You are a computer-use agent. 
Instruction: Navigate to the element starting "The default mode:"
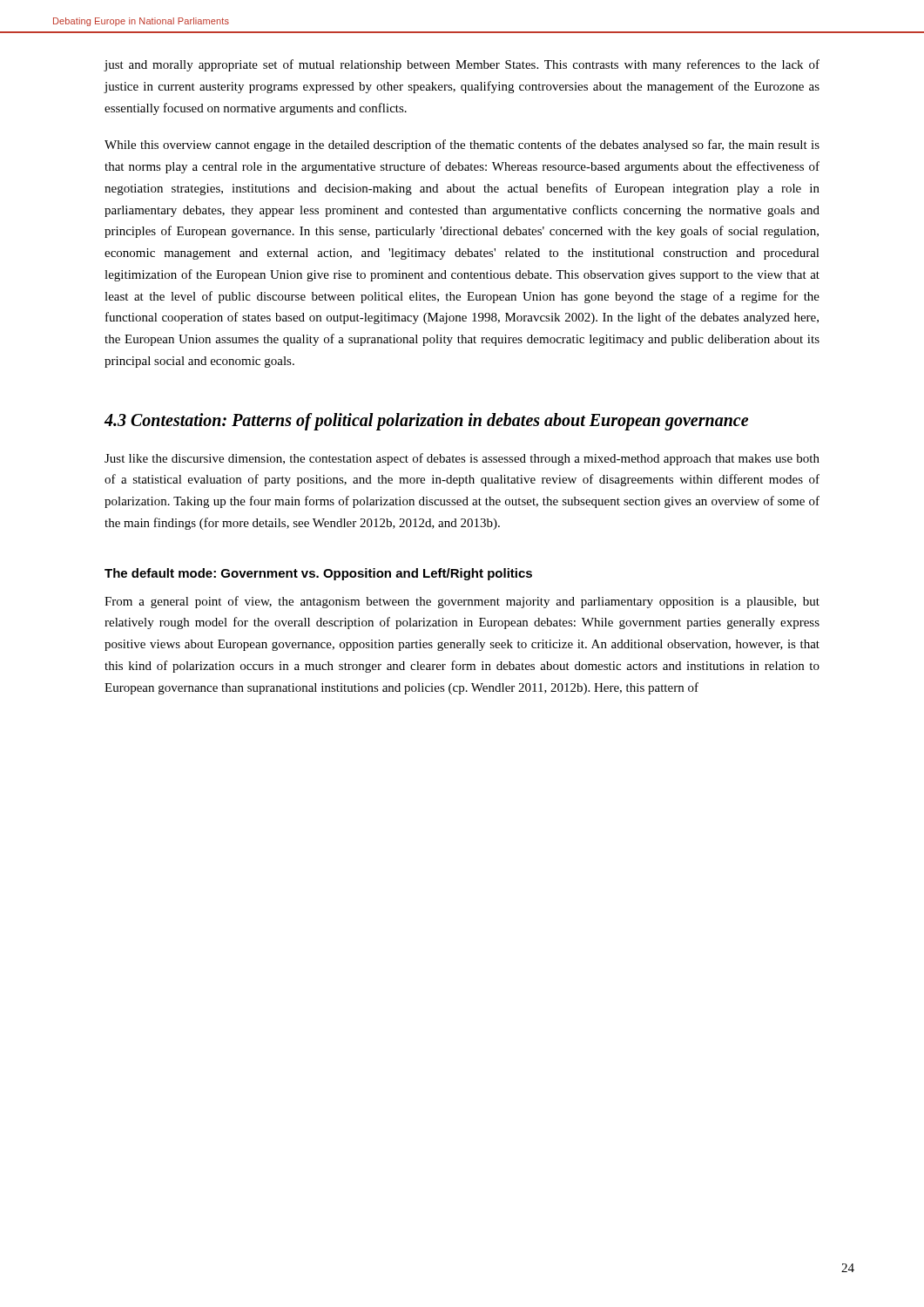(319, 572)
